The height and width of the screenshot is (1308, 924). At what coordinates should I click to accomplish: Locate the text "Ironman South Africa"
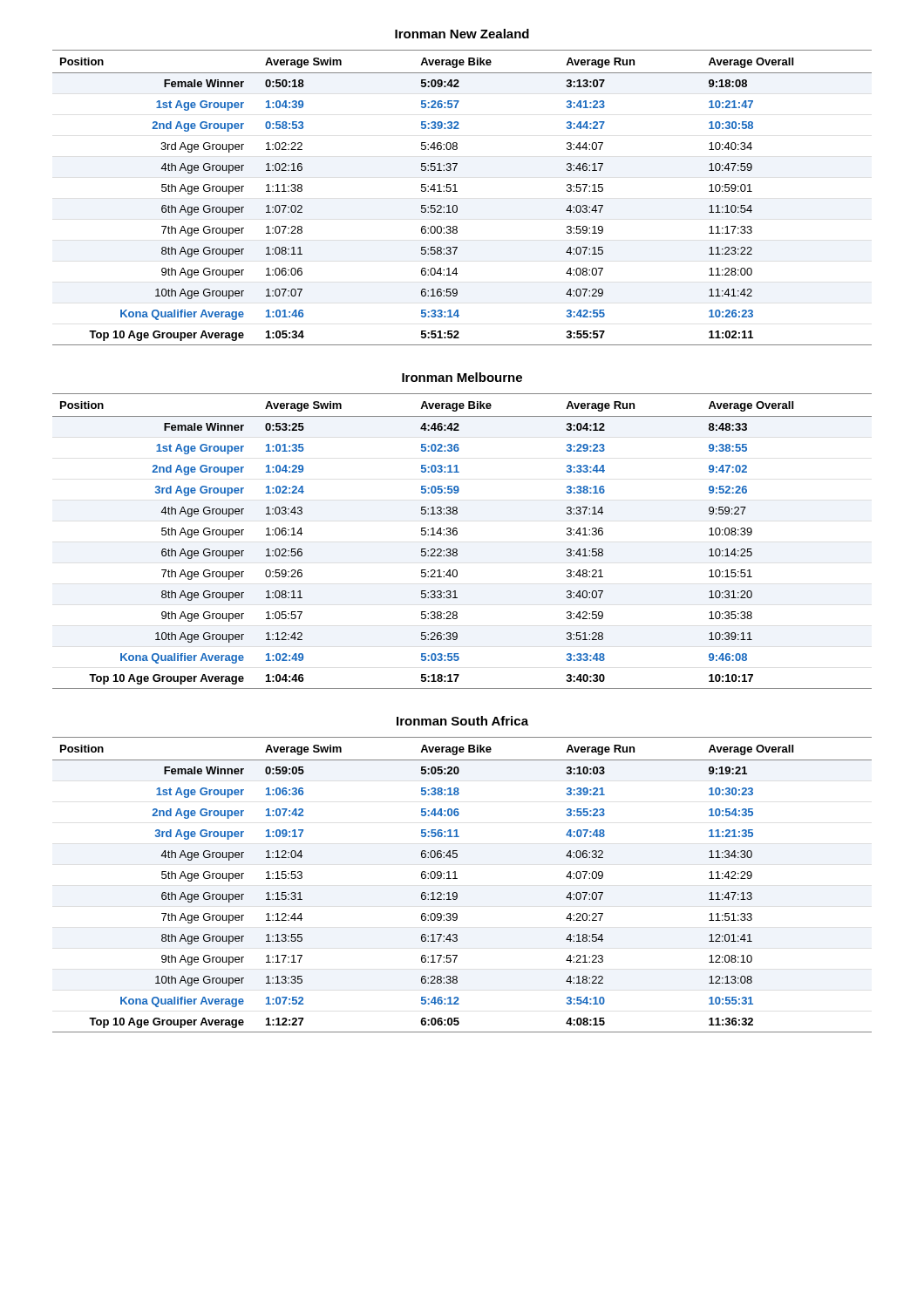click(462, 721)
